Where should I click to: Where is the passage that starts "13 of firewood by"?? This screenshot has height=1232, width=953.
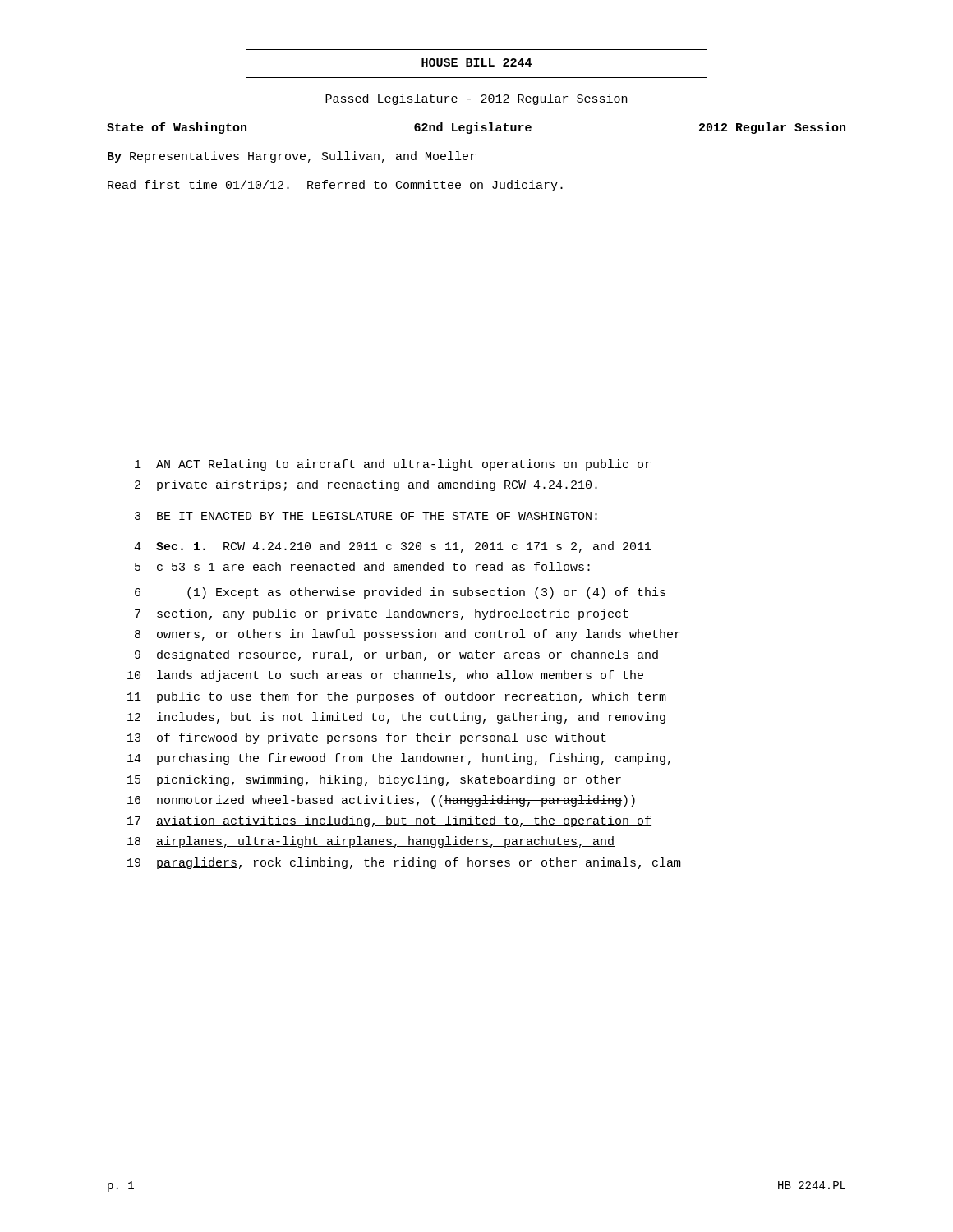[x=476, y=739]
